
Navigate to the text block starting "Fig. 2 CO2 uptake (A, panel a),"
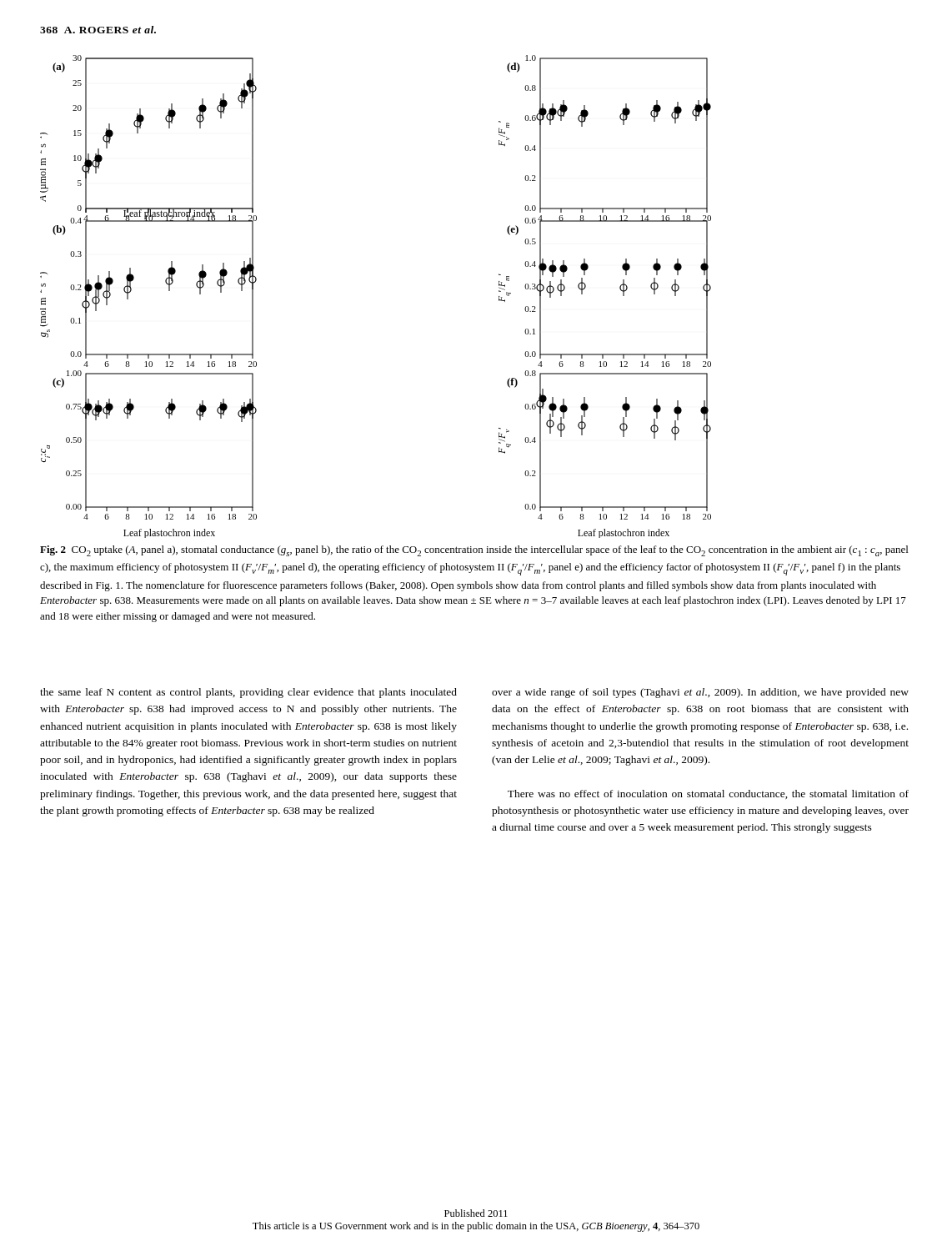tap(474, 583)
